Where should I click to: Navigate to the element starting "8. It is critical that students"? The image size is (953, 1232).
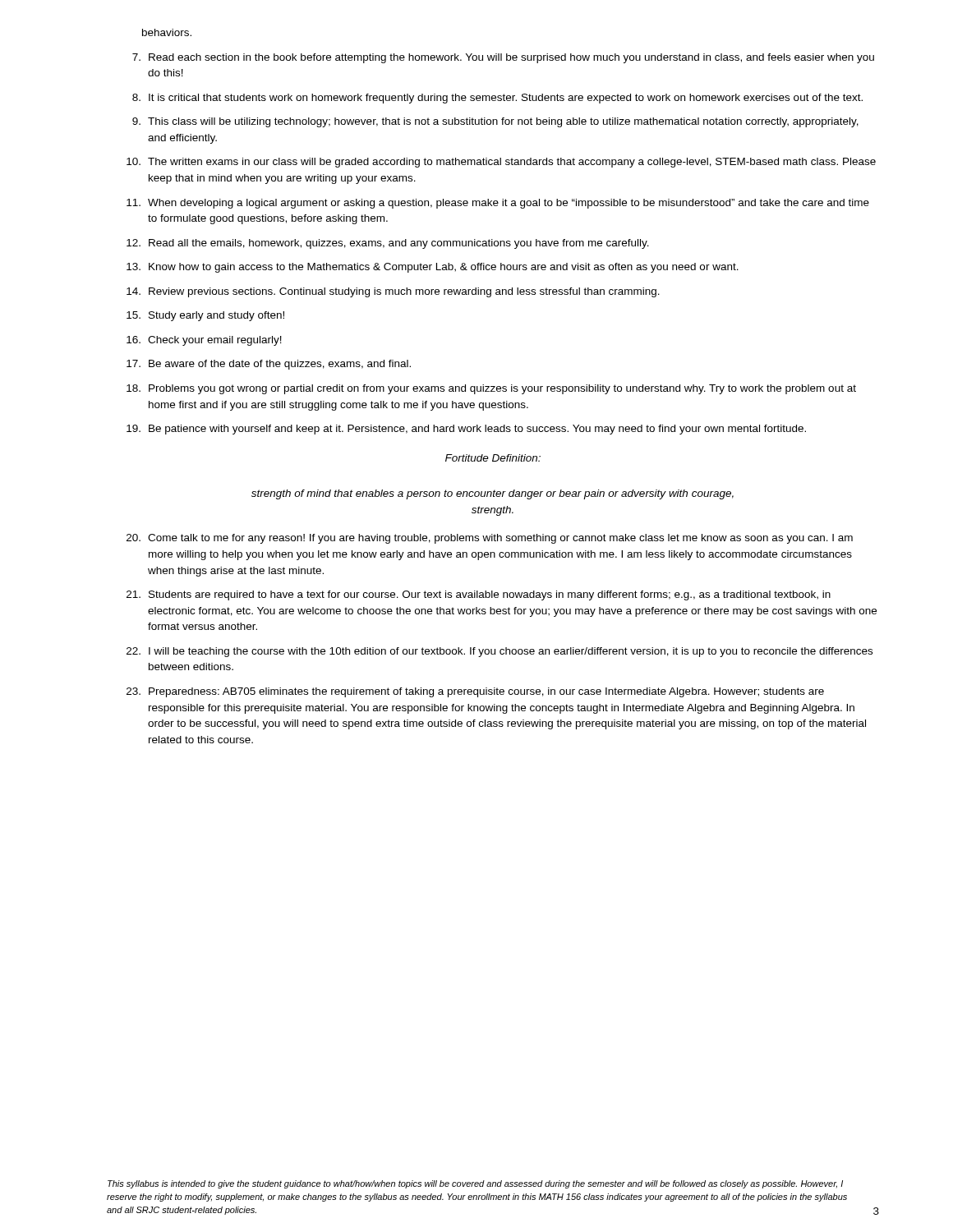(x=493, y=97)
